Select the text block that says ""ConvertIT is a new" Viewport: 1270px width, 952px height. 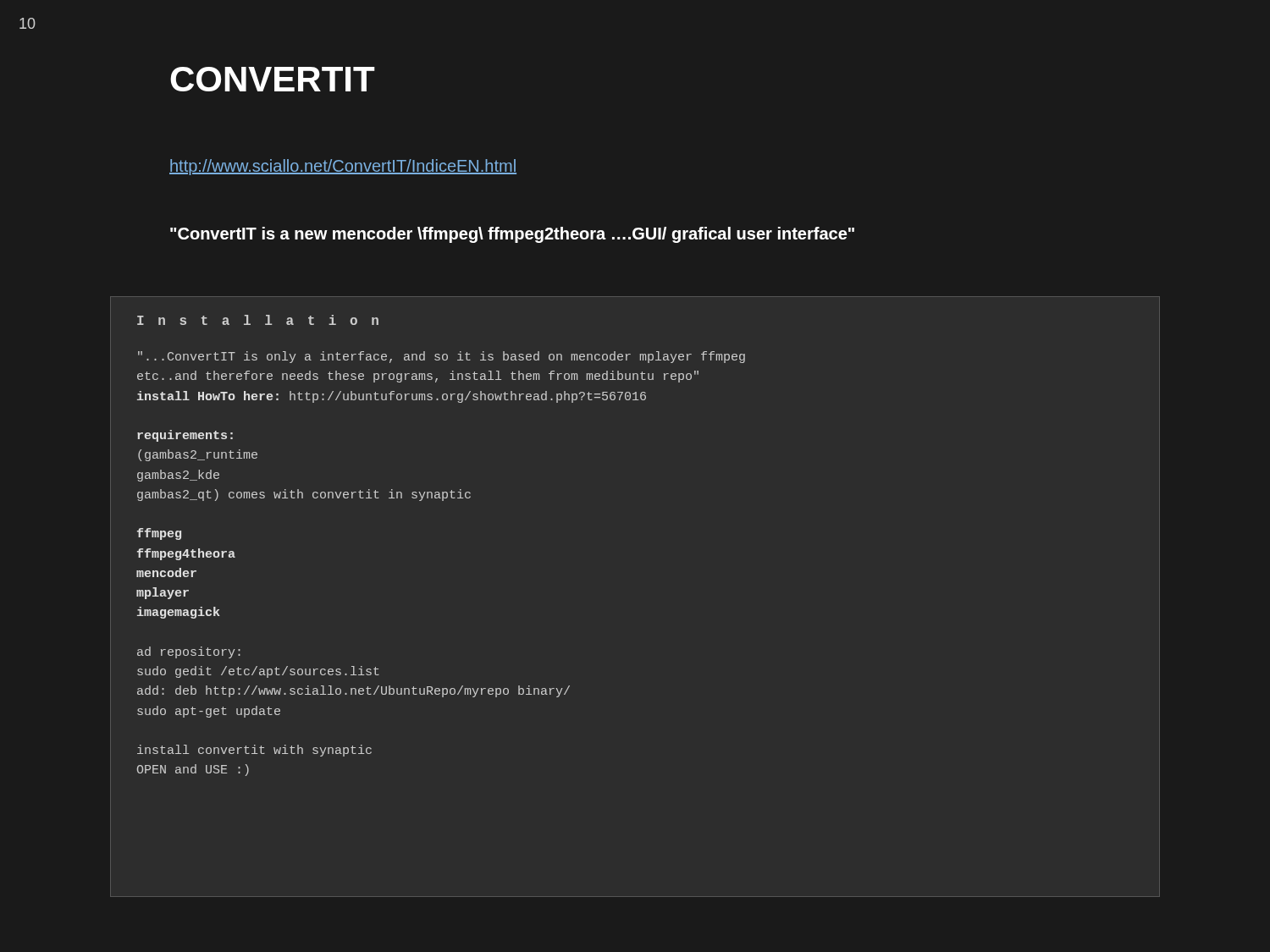635,234
